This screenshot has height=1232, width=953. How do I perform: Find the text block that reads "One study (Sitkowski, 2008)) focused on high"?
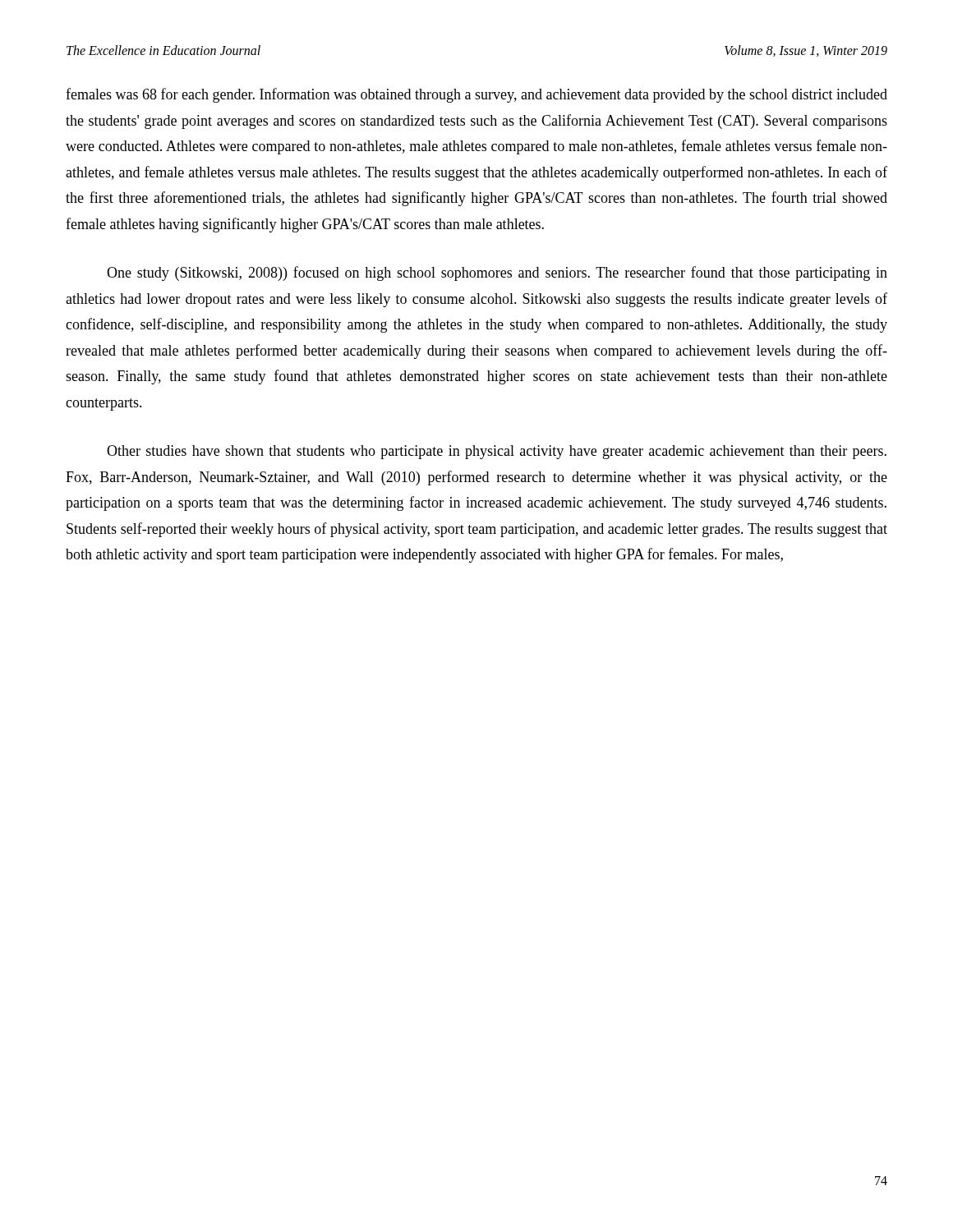(476, 338)
